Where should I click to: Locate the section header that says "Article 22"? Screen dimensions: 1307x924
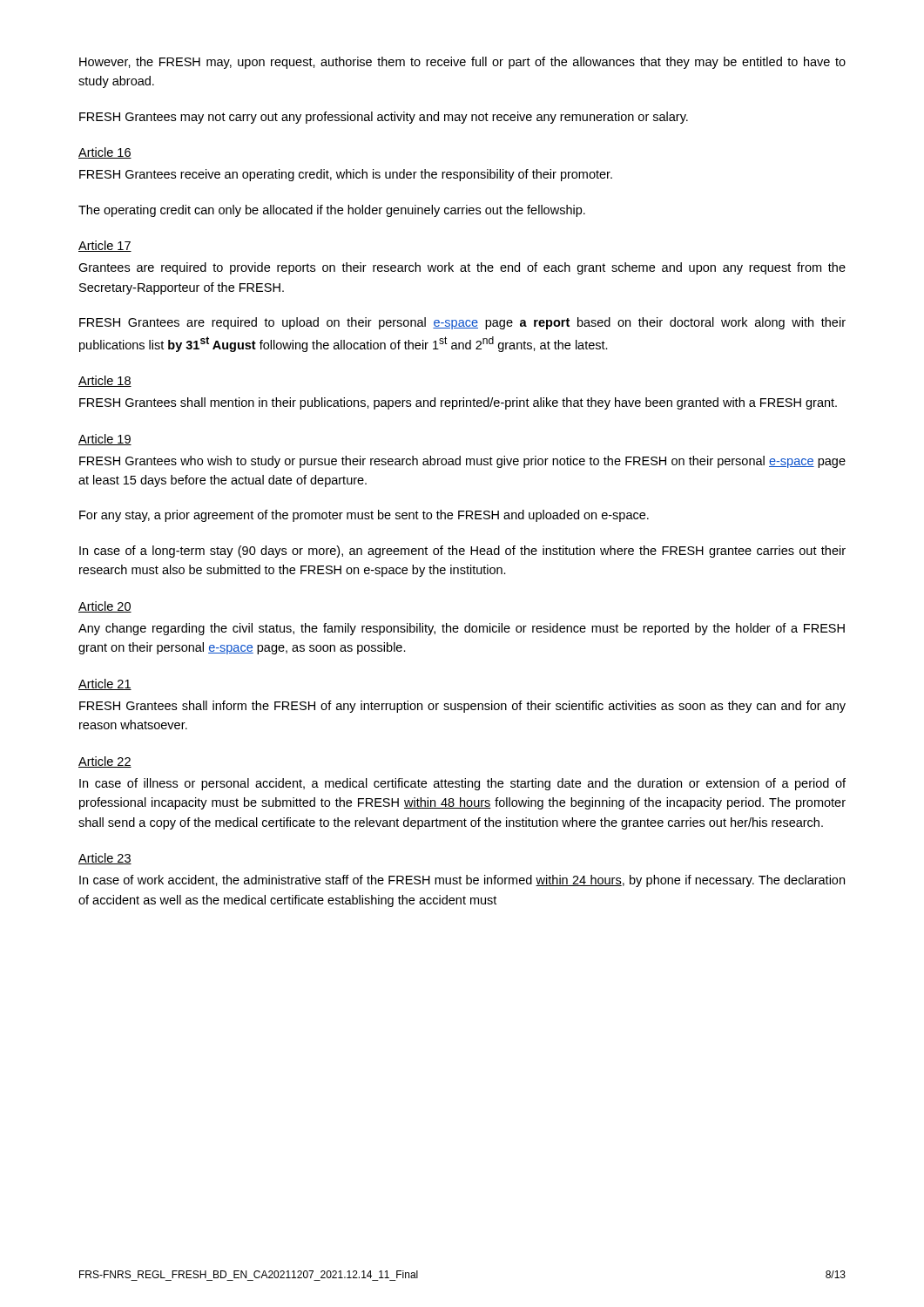point(105,761)
